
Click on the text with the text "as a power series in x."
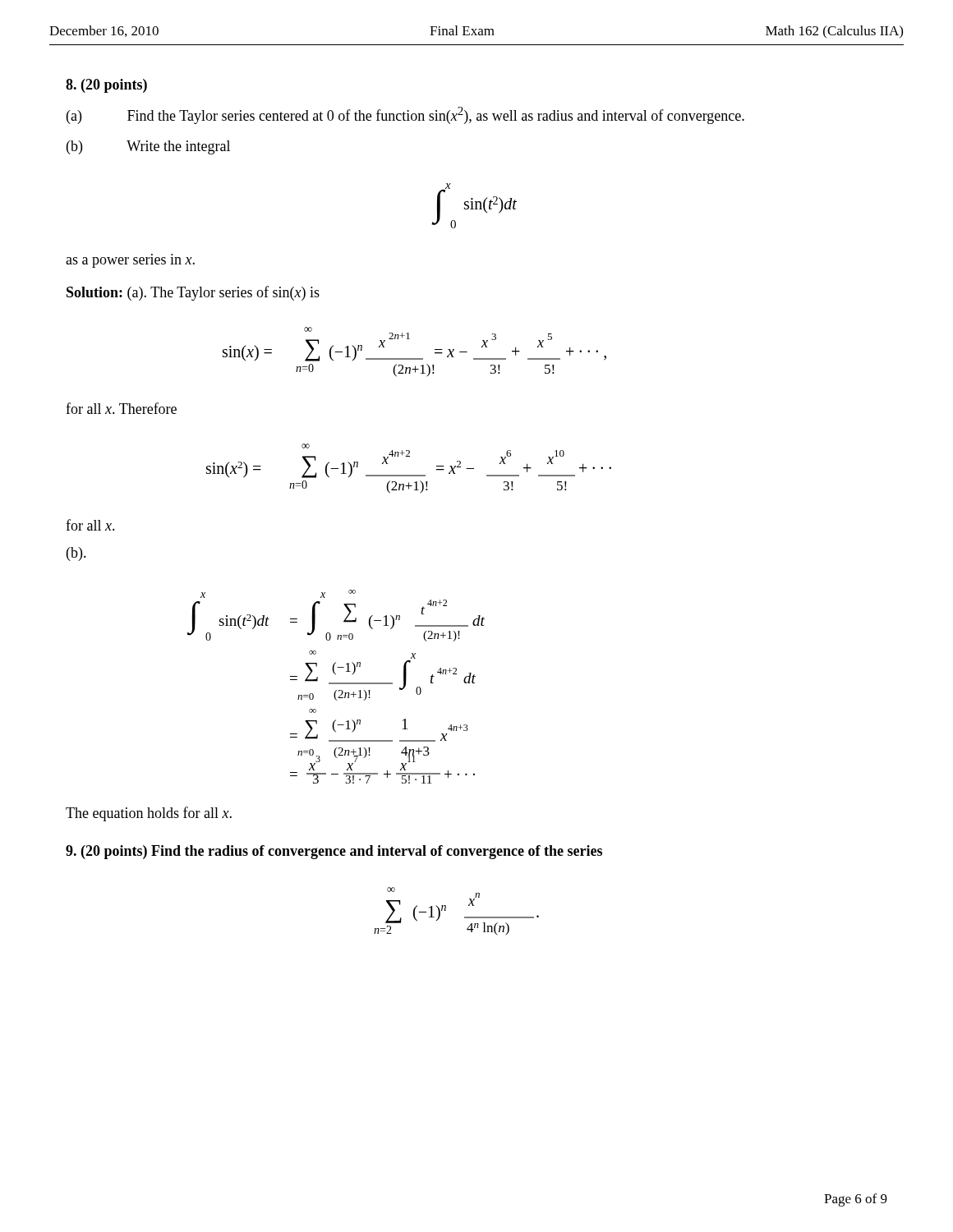(131, 260)
